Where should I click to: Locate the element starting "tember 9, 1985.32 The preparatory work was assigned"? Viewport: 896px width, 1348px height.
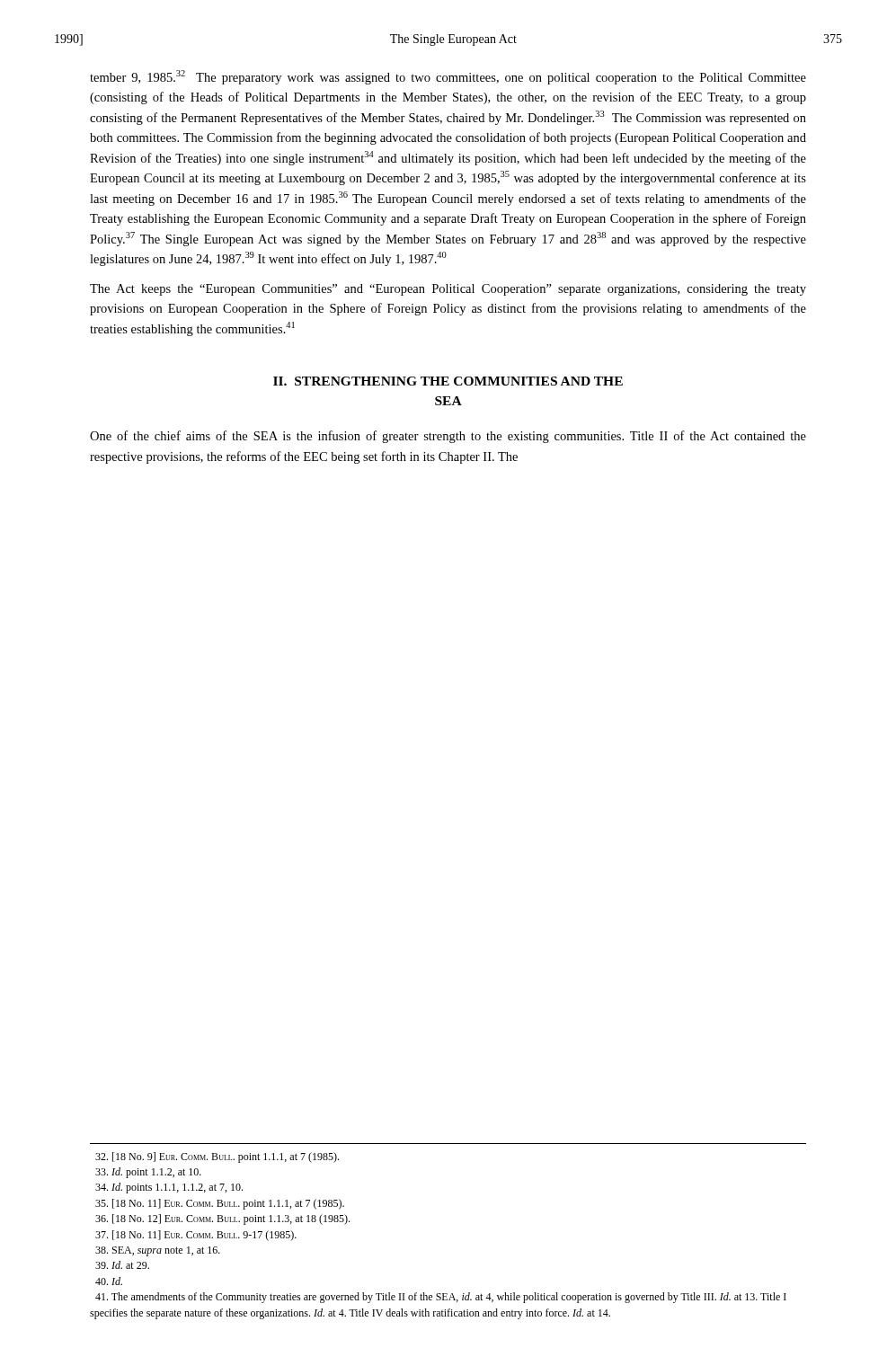(x=448, y=168)
